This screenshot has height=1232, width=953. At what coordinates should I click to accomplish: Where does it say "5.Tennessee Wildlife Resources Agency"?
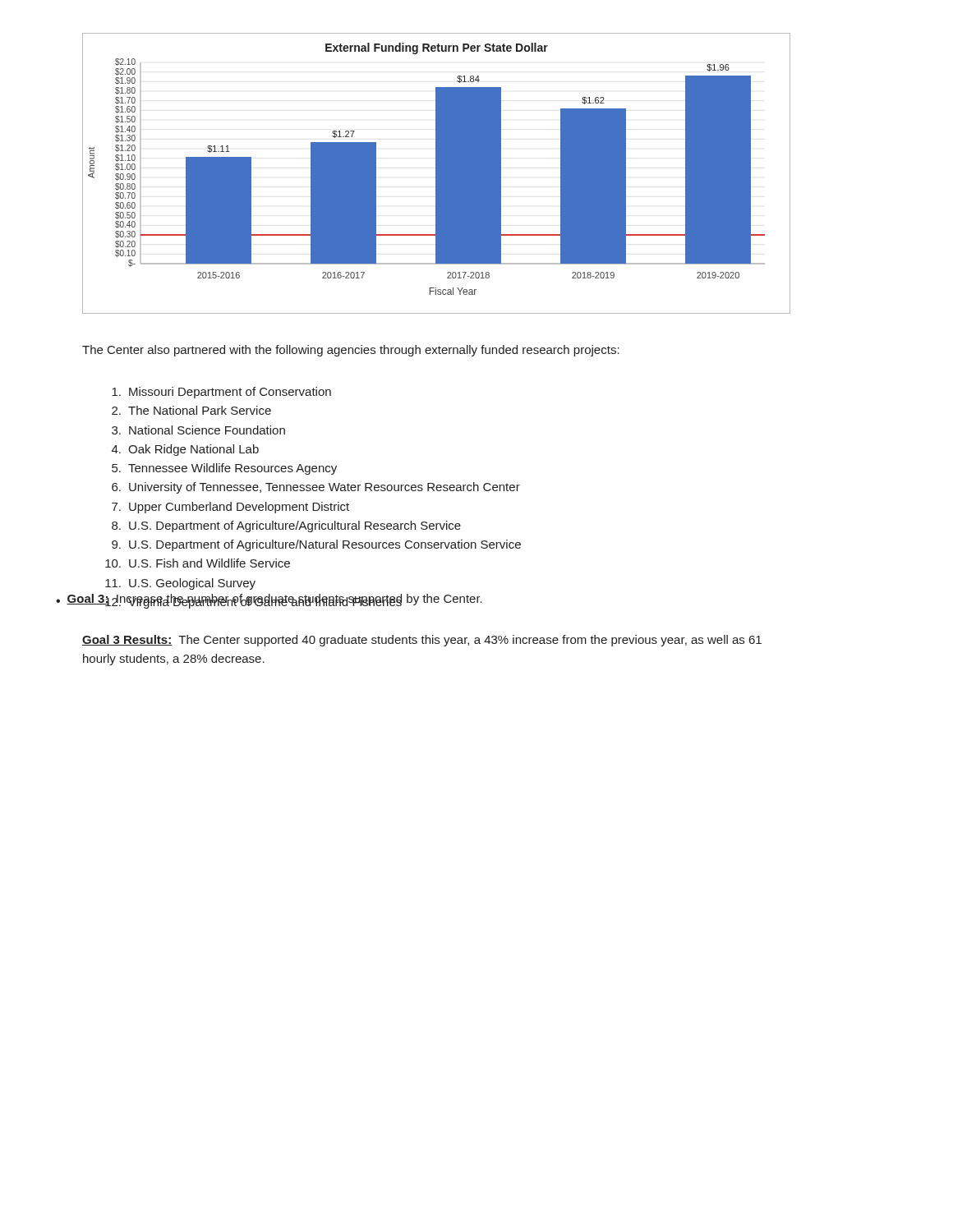click(210, 468)
